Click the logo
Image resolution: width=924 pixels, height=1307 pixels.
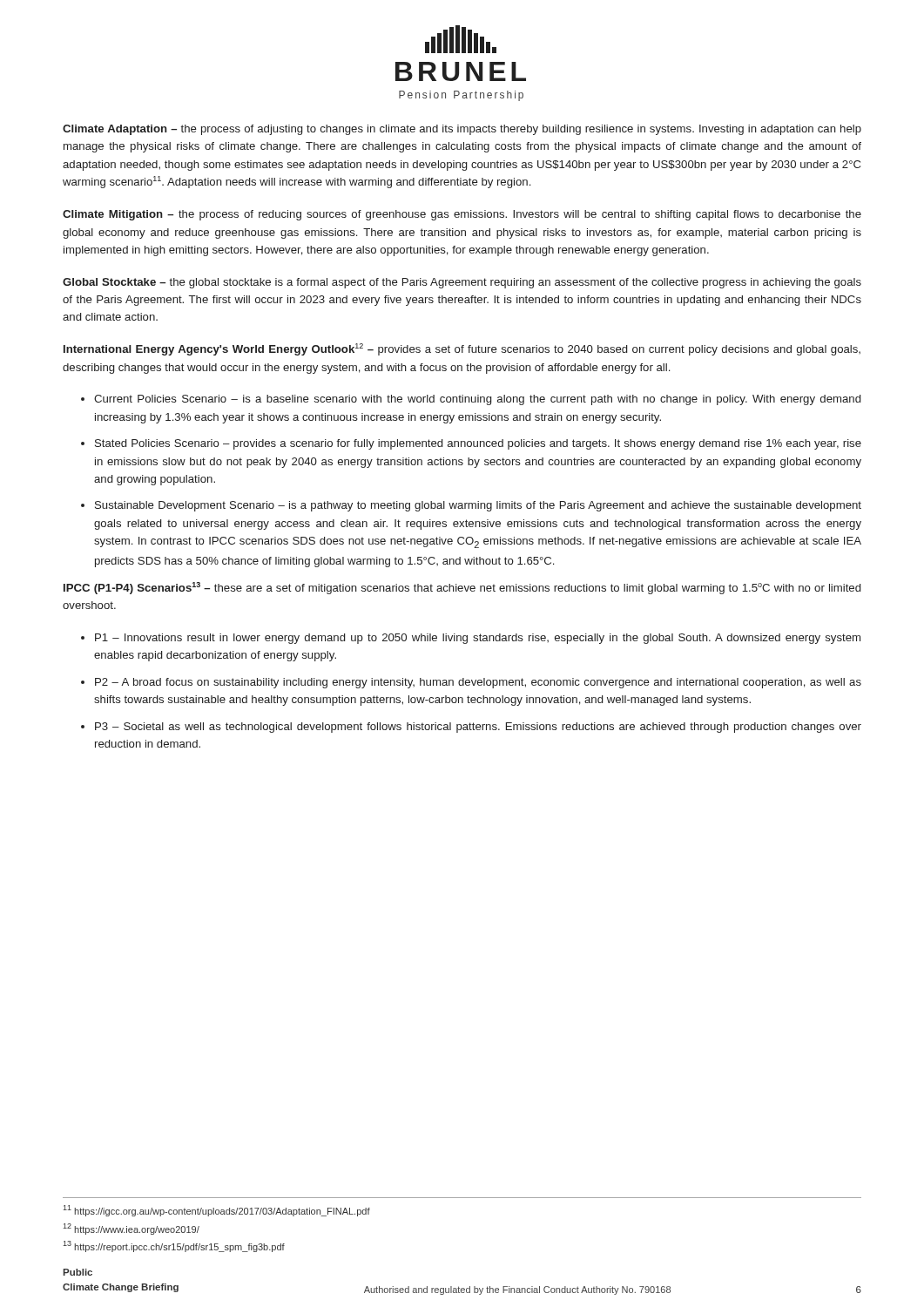(x=462, y=51)
